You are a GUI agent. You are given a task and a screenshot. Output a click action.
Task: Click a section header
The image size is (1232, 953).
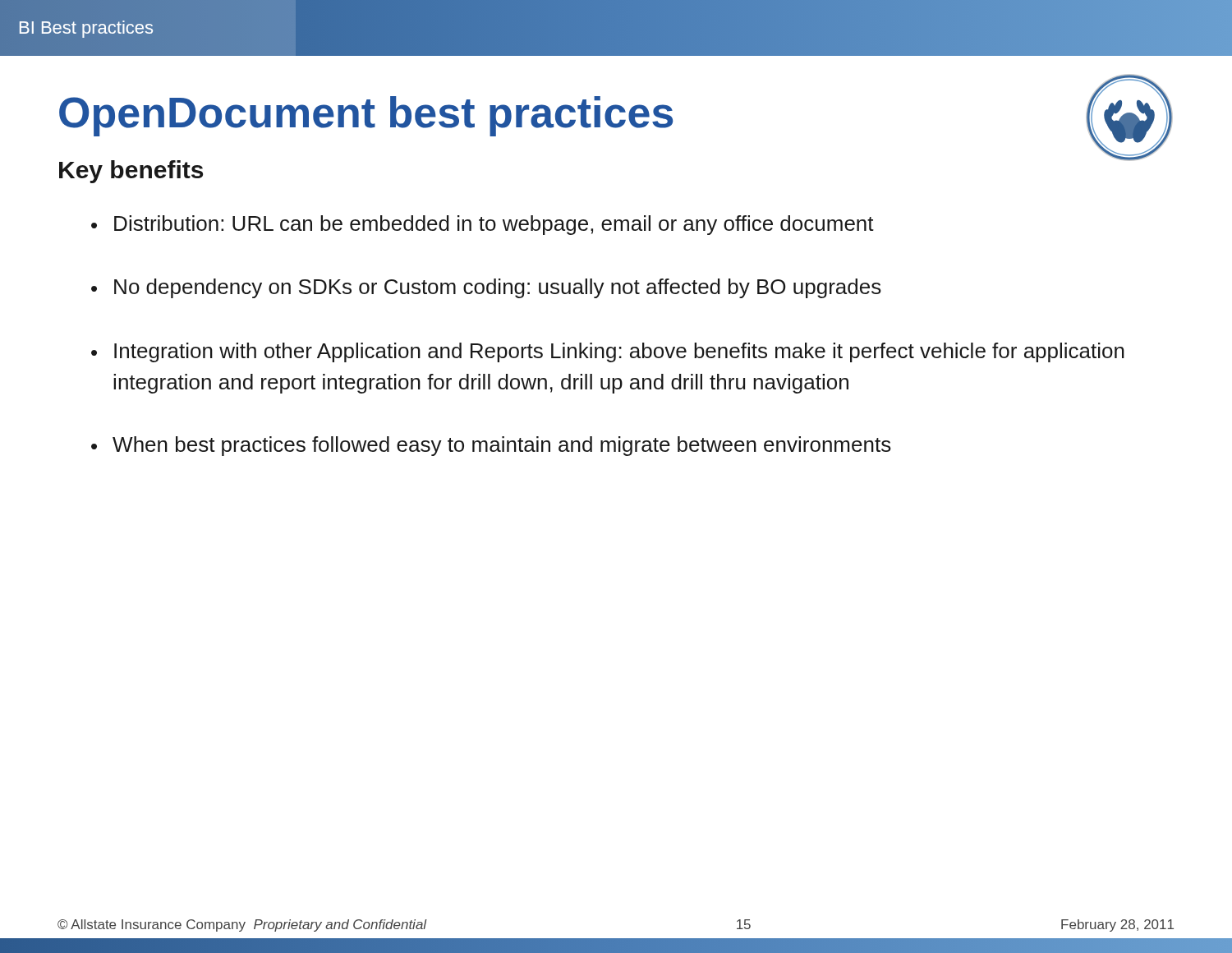[x=131, y=170]
